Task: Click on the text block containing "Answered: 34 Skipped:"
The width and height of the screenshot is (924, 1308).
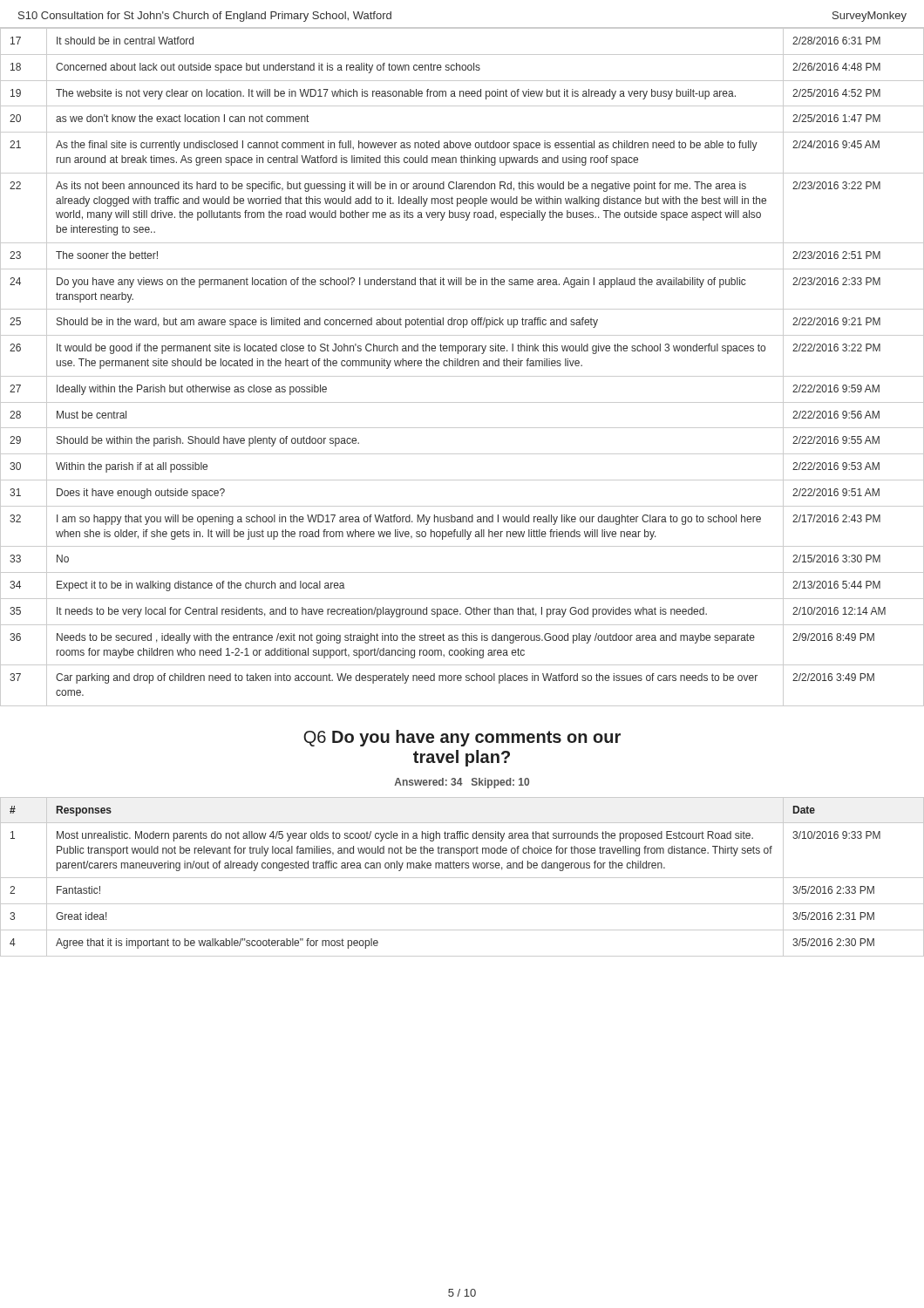Action: click(x=462, y=782)
